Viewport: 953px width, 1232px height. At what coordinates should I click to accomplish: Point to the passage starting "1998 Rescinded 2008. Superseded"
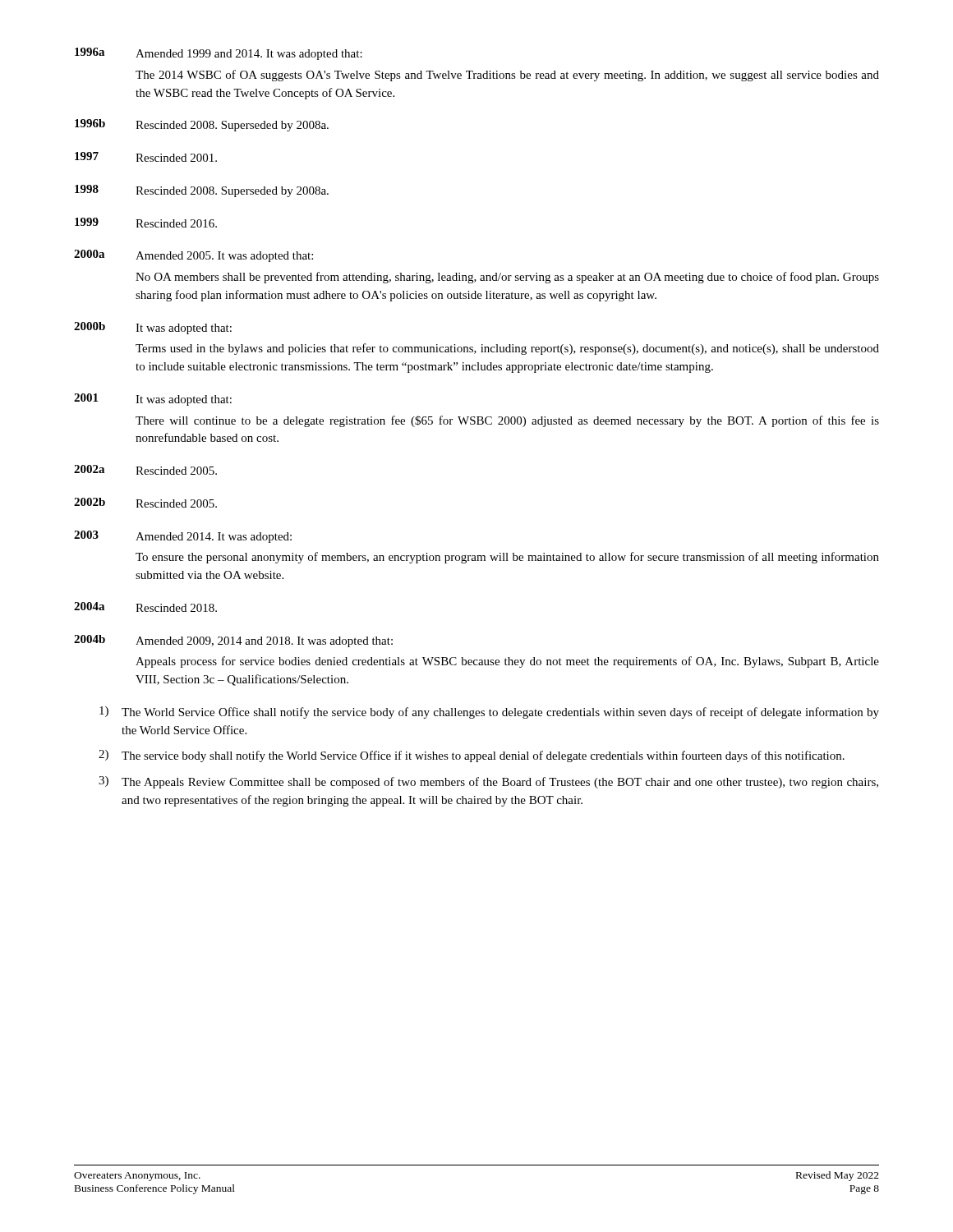202,191
